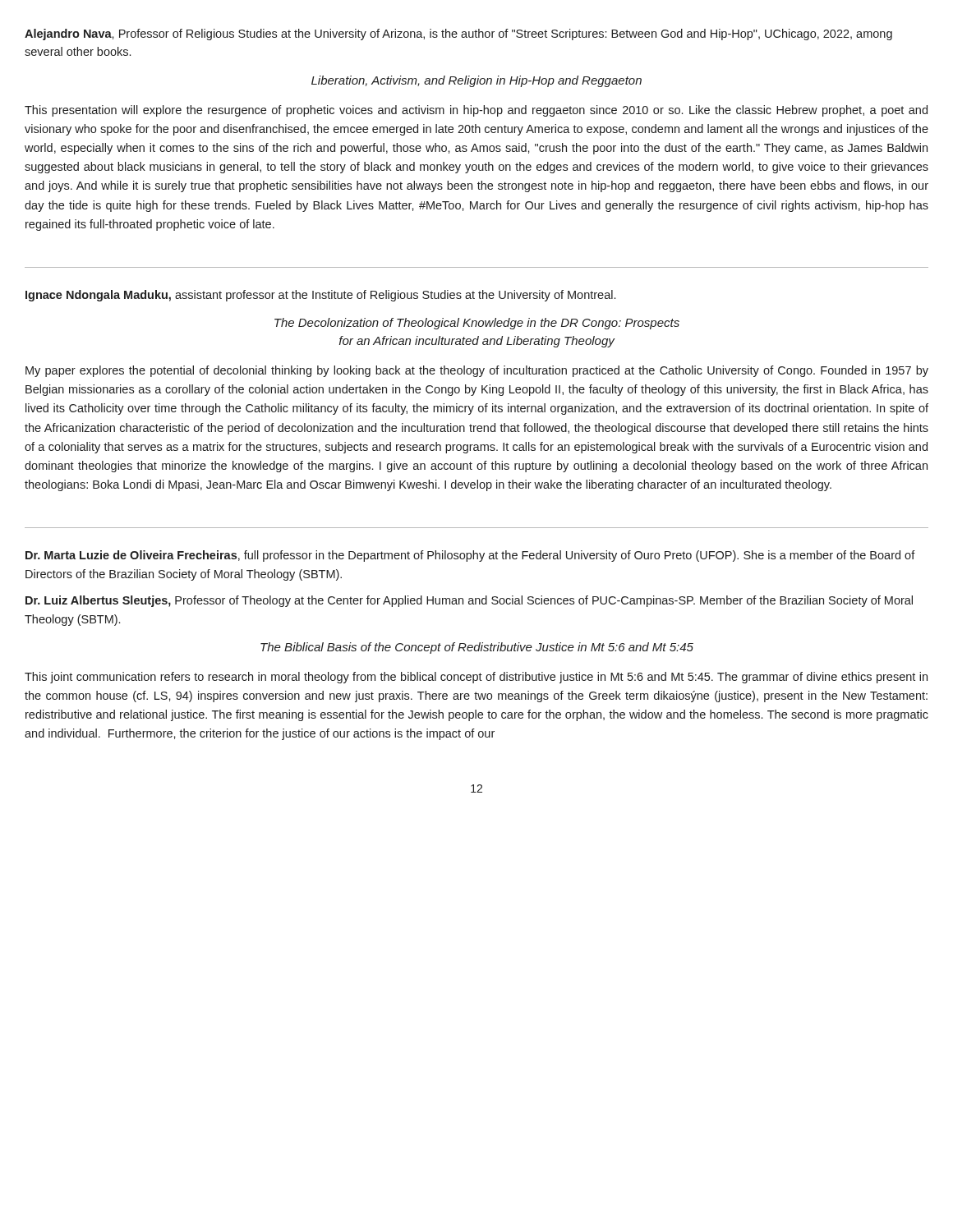Find the title on this page that starts "The Decolonization of Theological Knowledge"
Image resolution: width=953 pixels, height=1232 pixels.
pos(476,332)
